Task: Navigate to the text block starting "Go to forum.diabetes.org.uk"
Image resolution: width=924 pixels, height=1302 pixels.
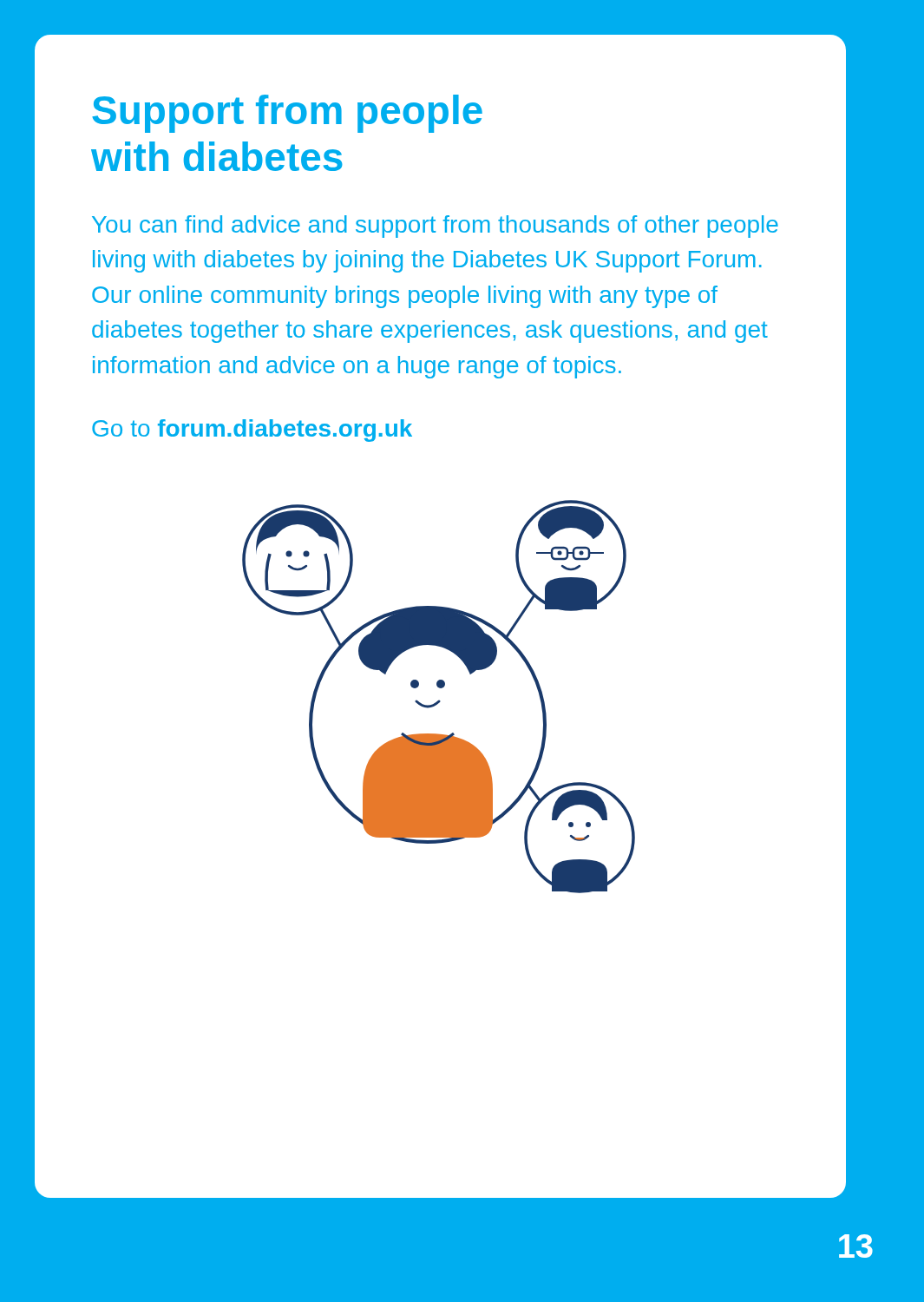Action: [x=252, y=428]
